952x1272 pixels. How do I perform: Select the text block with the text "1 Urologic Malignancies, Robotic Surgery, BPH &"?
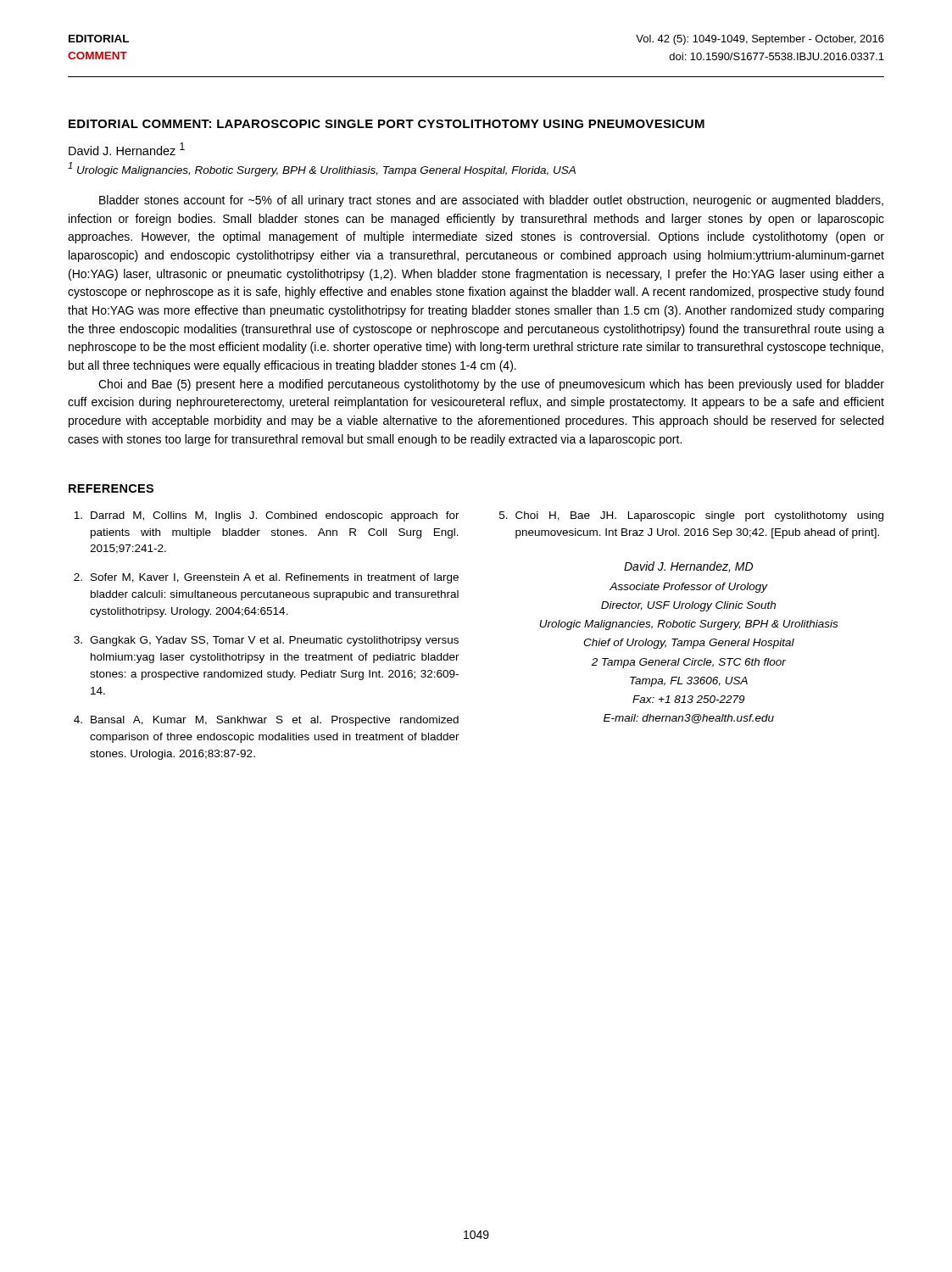click(x=322, y=168)
